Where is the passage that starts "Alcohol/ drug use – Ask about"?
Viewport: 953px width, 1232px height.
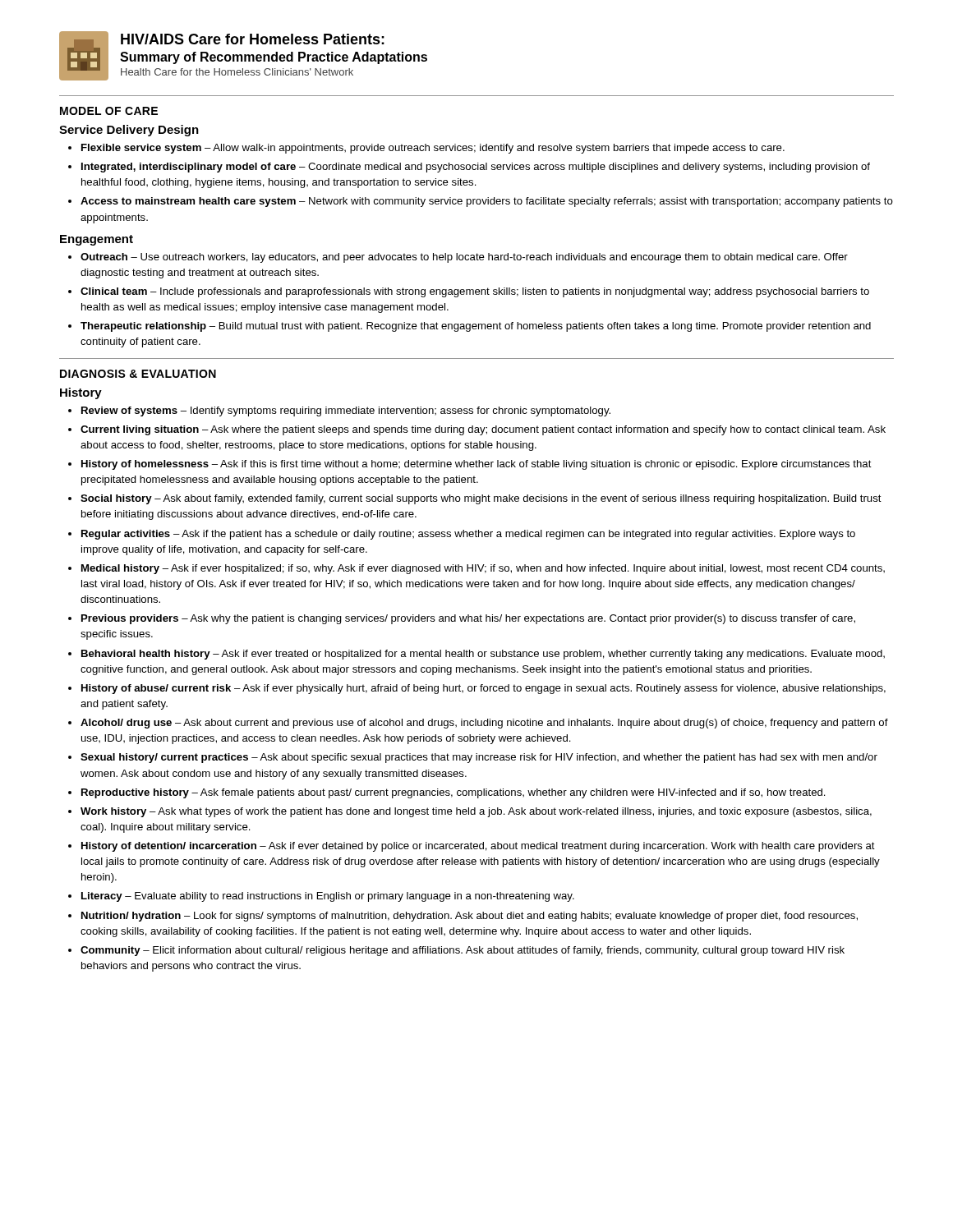point(484,730)
